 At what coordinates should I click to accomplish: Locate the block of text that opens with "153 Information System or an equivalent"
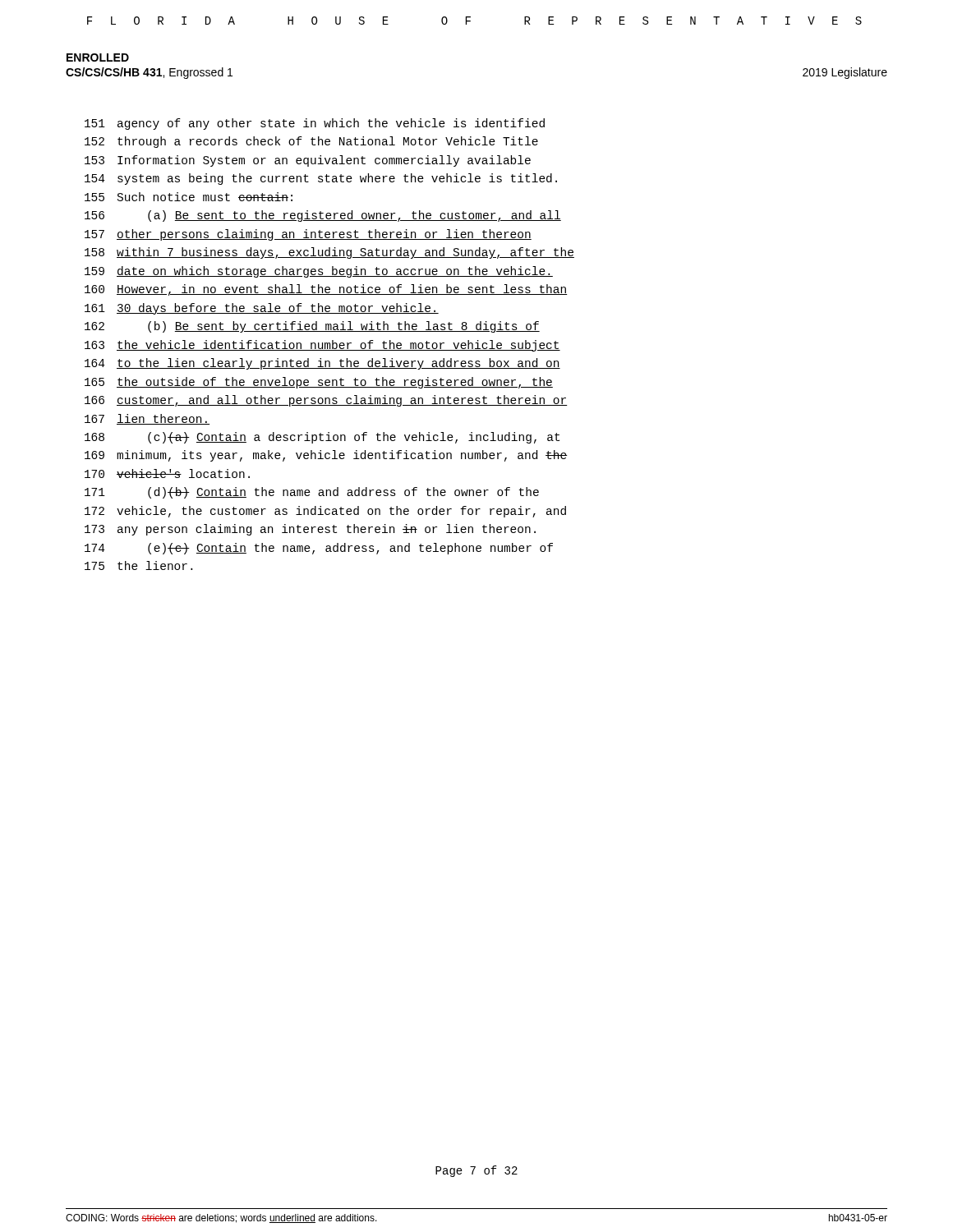tap(476, 161)
